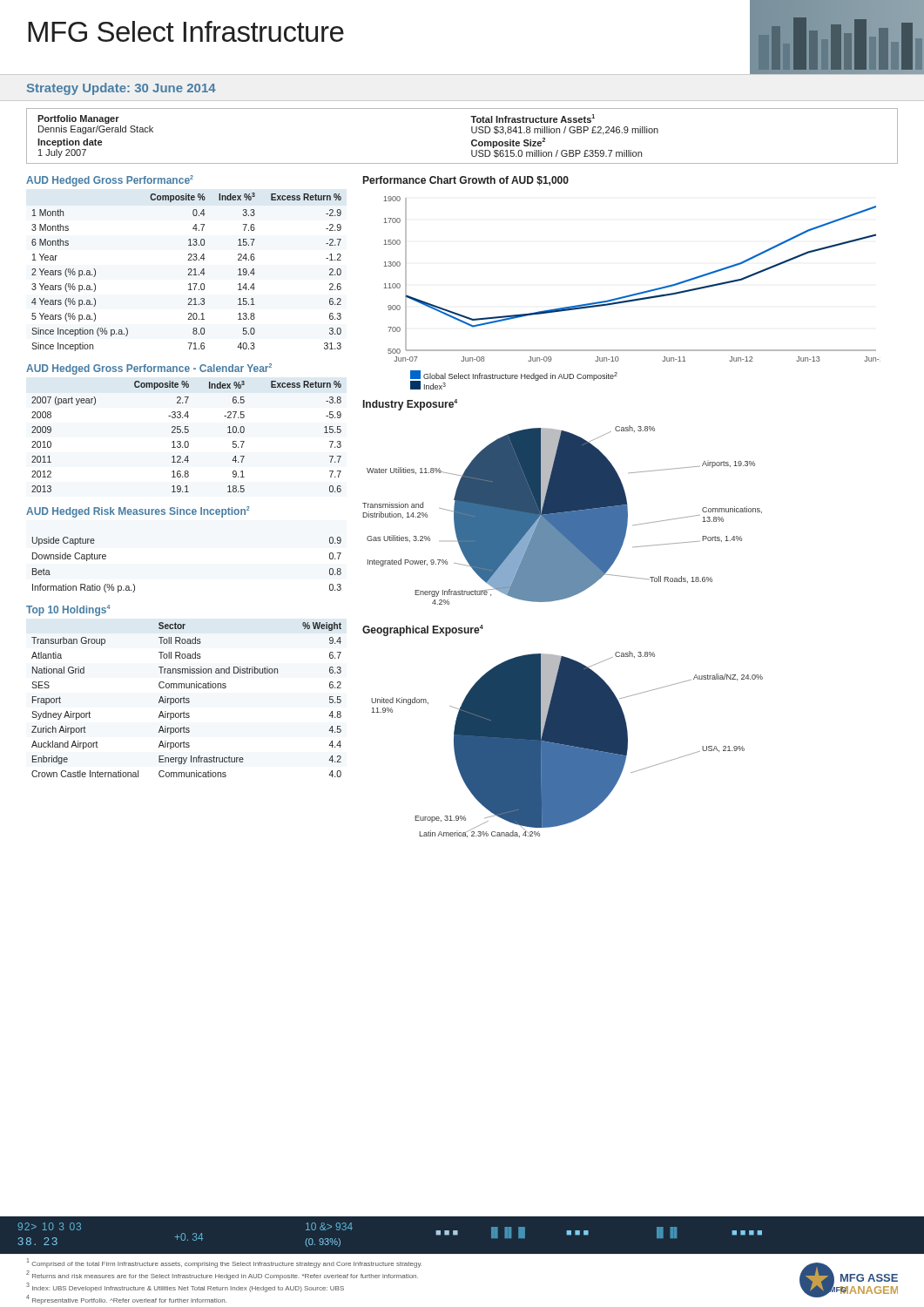Find the title

pos(185,32)
